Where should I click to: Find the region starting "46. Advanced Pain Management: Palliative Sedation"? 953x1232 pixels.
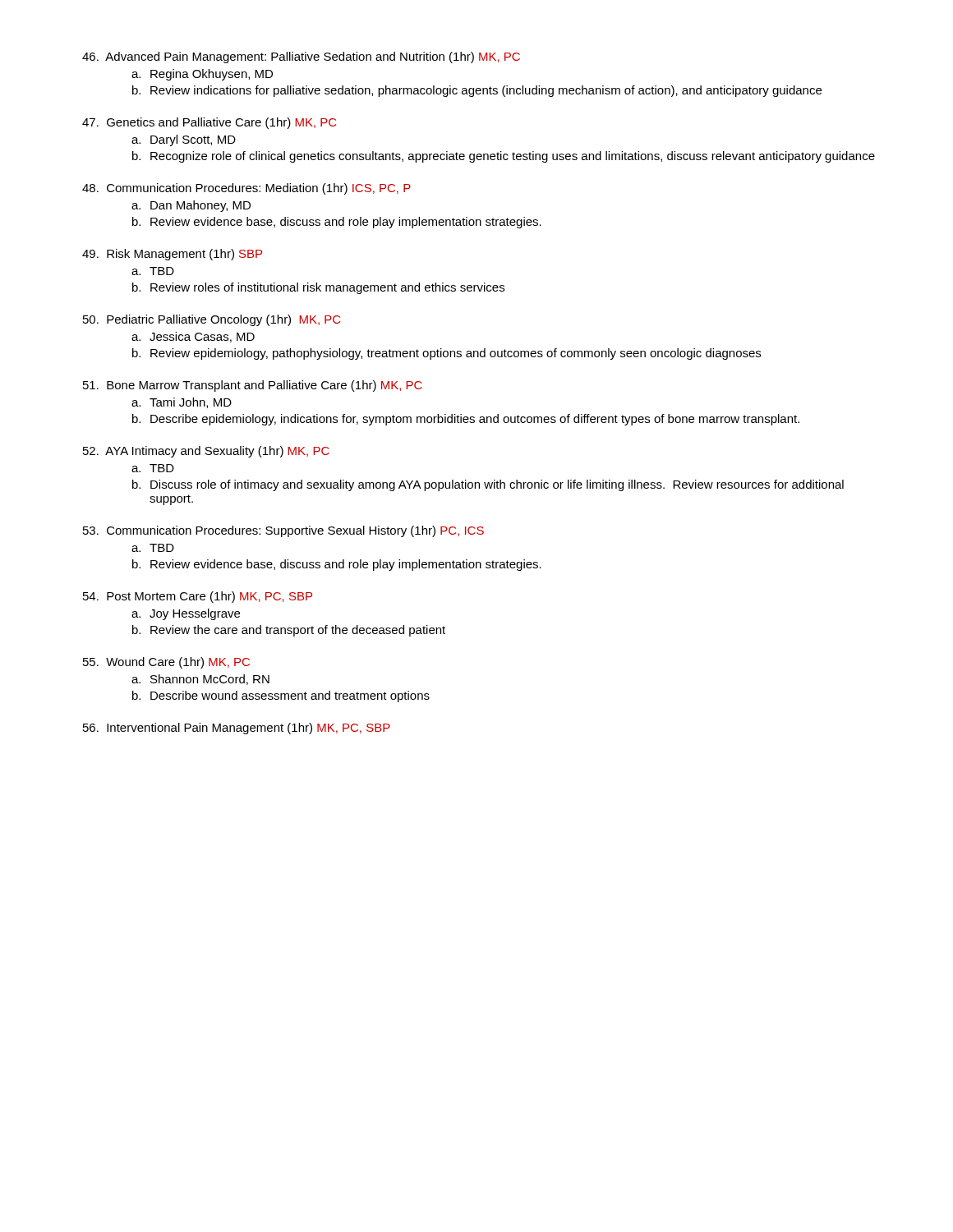301,57
